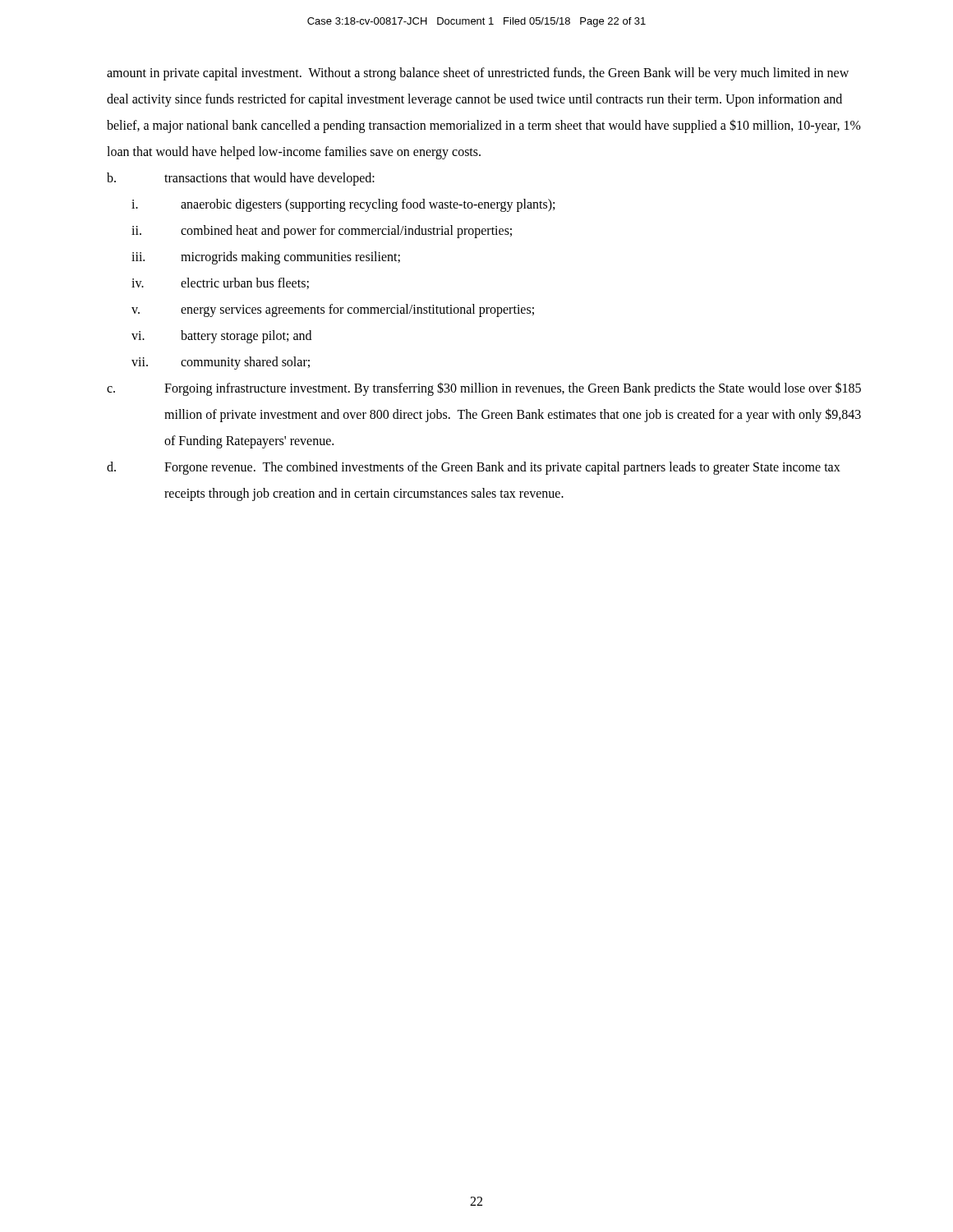This screenshot has height=1232, width=953.
Task: Where is the passage that starts "ii. combined heat and power"?
Action: [x=322, y=231]
